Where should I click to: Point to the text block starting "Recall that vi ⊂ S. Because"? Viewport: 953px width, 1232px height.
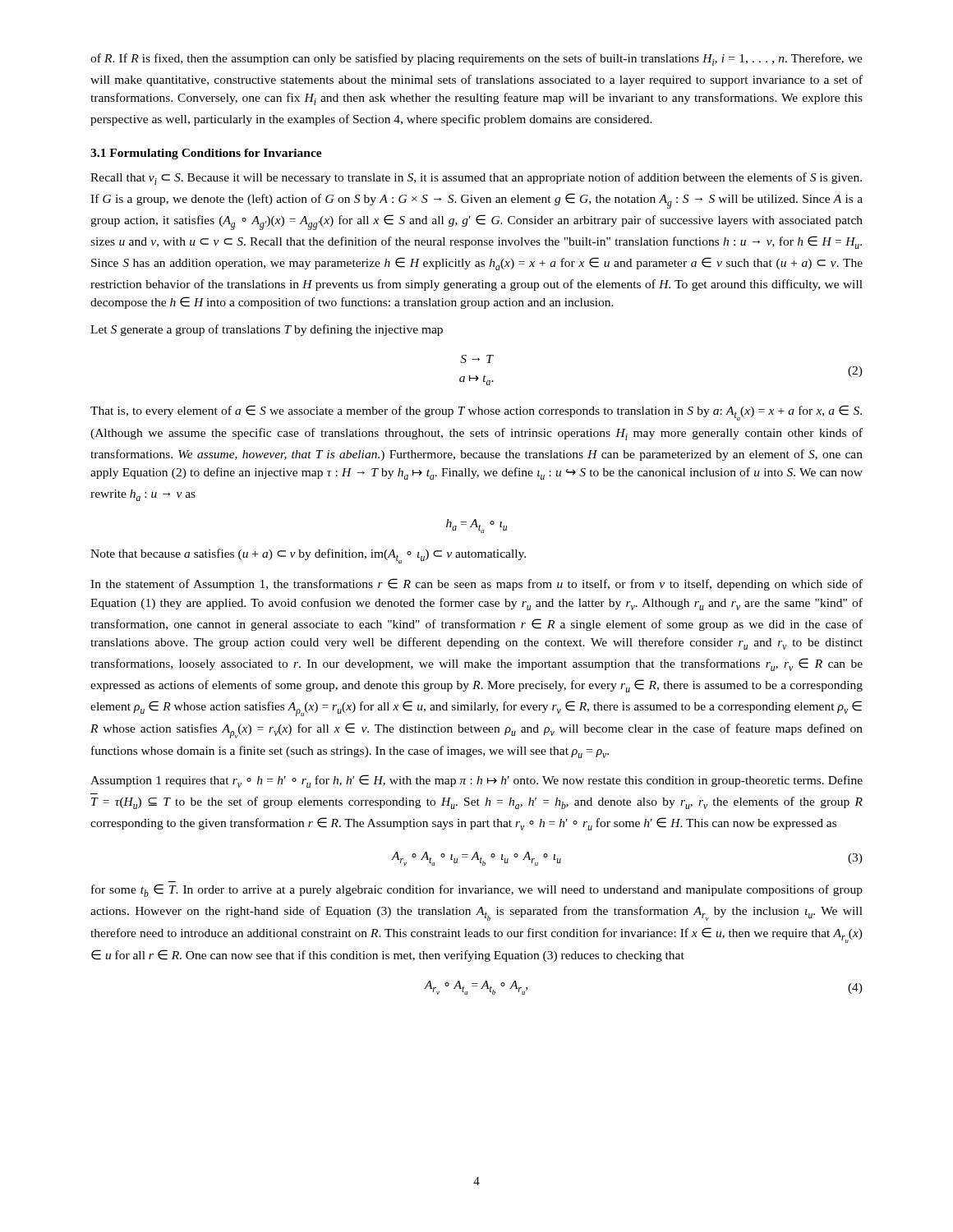476,254
